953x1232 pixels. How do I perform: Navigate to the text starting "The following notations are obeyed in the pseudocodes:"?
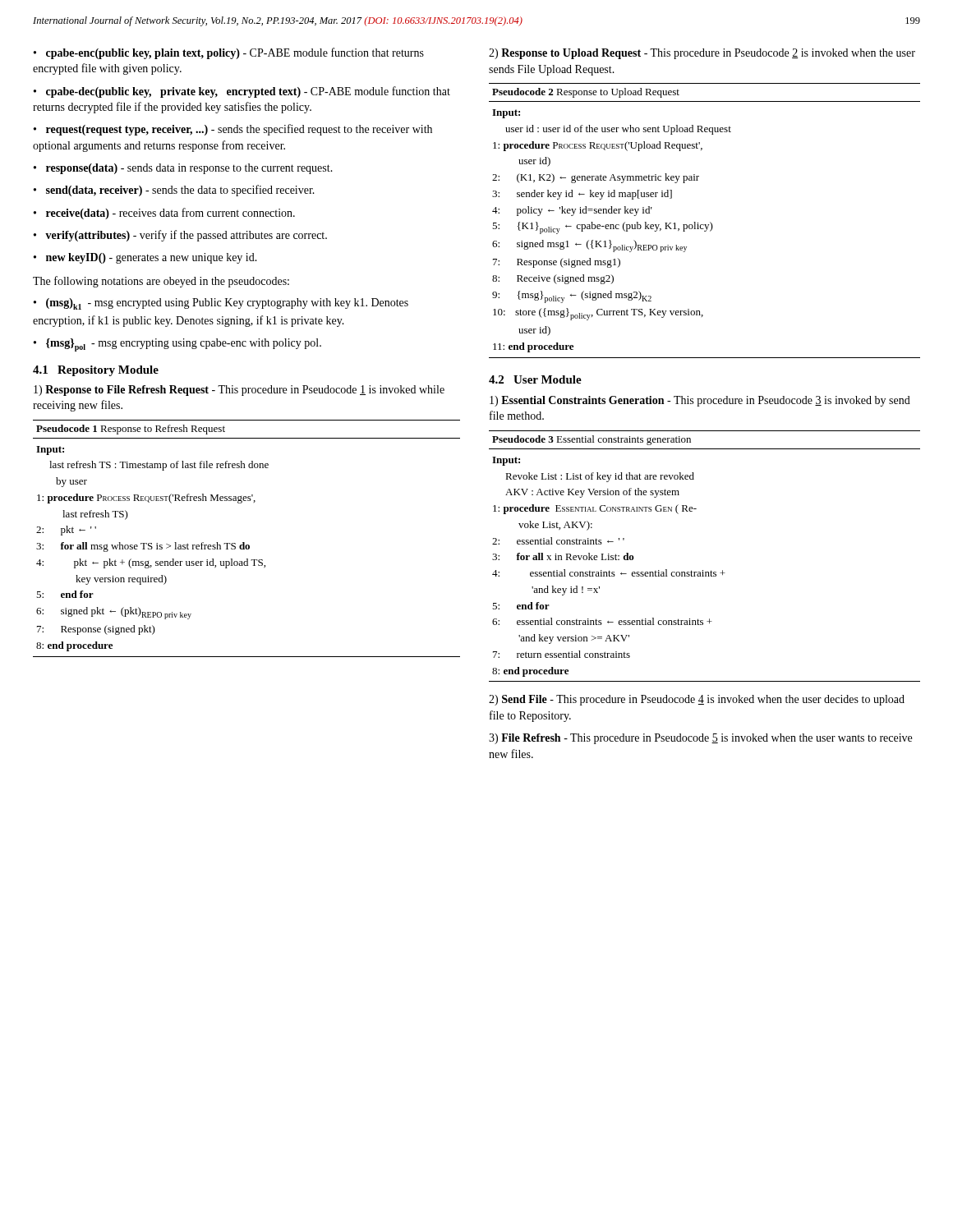click(x=161, y=282)
